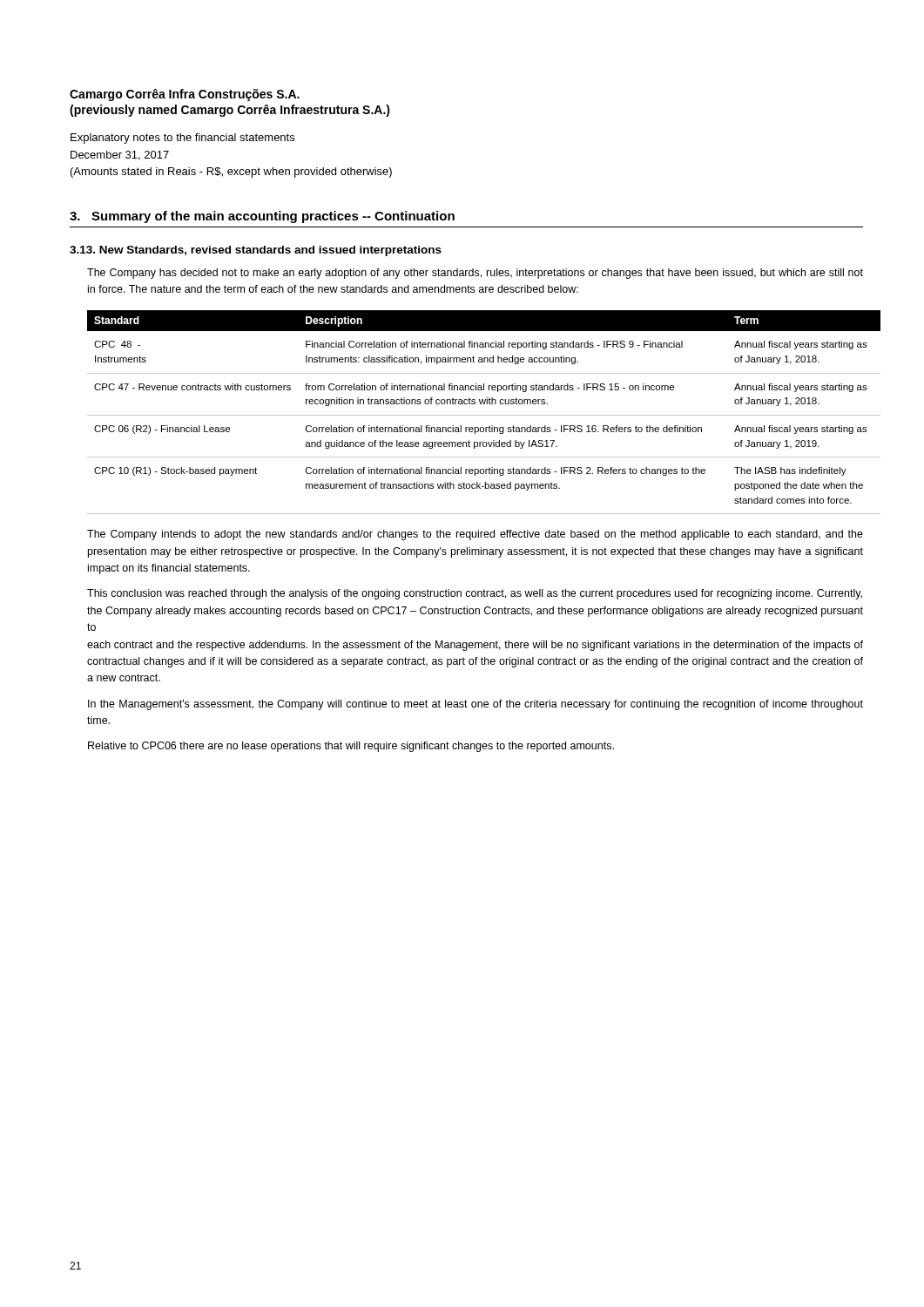The width and height of the screenshot is (924, 1307).
Task: Navigate to the text starting "The Company intends to adopt"
Action: (x=475, y=551)
